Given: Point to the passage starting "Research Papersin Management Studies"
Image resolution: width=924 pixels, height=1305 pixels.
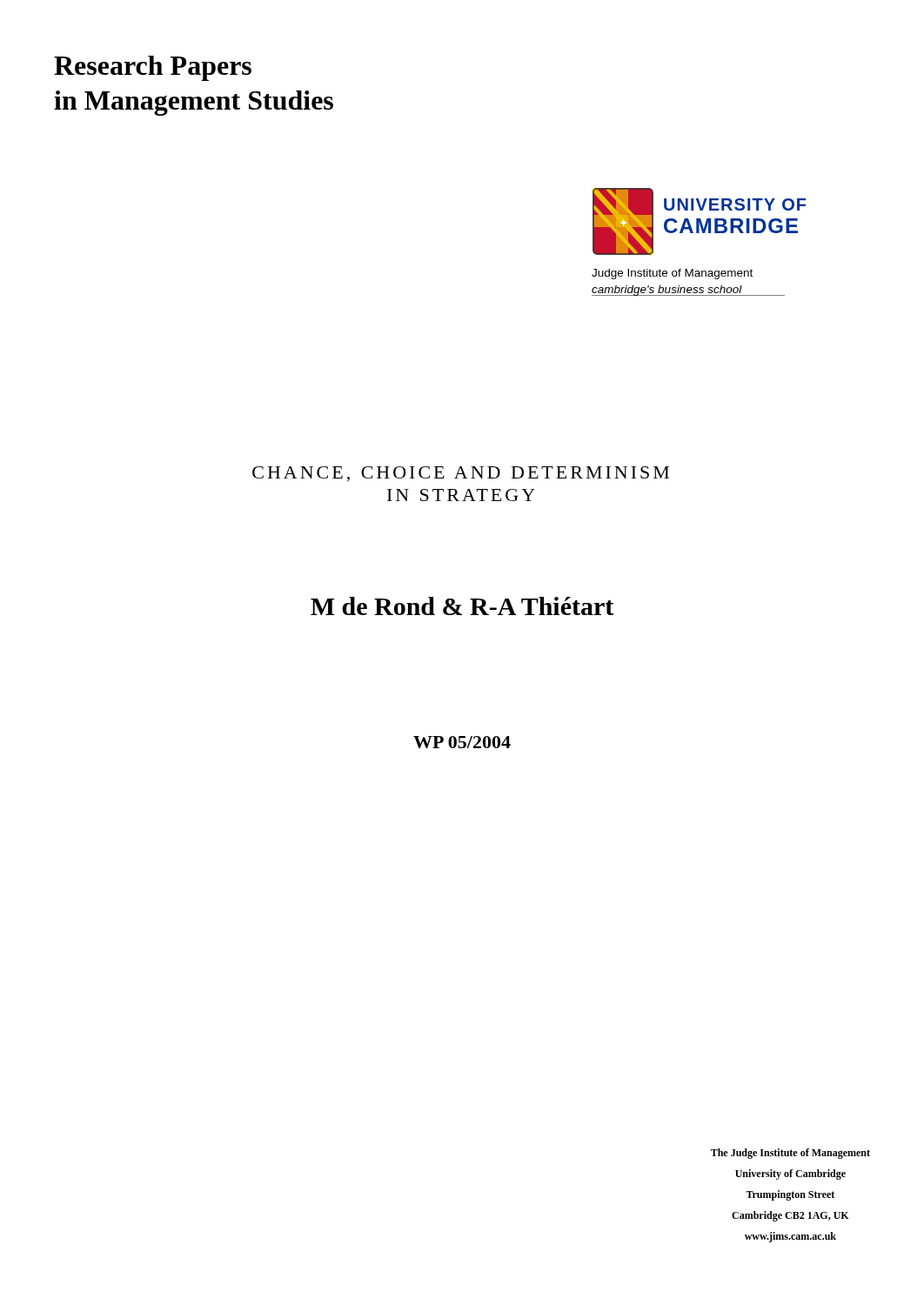Looking at the screenshot, I should pyautogui.click(x=194, y=83).
